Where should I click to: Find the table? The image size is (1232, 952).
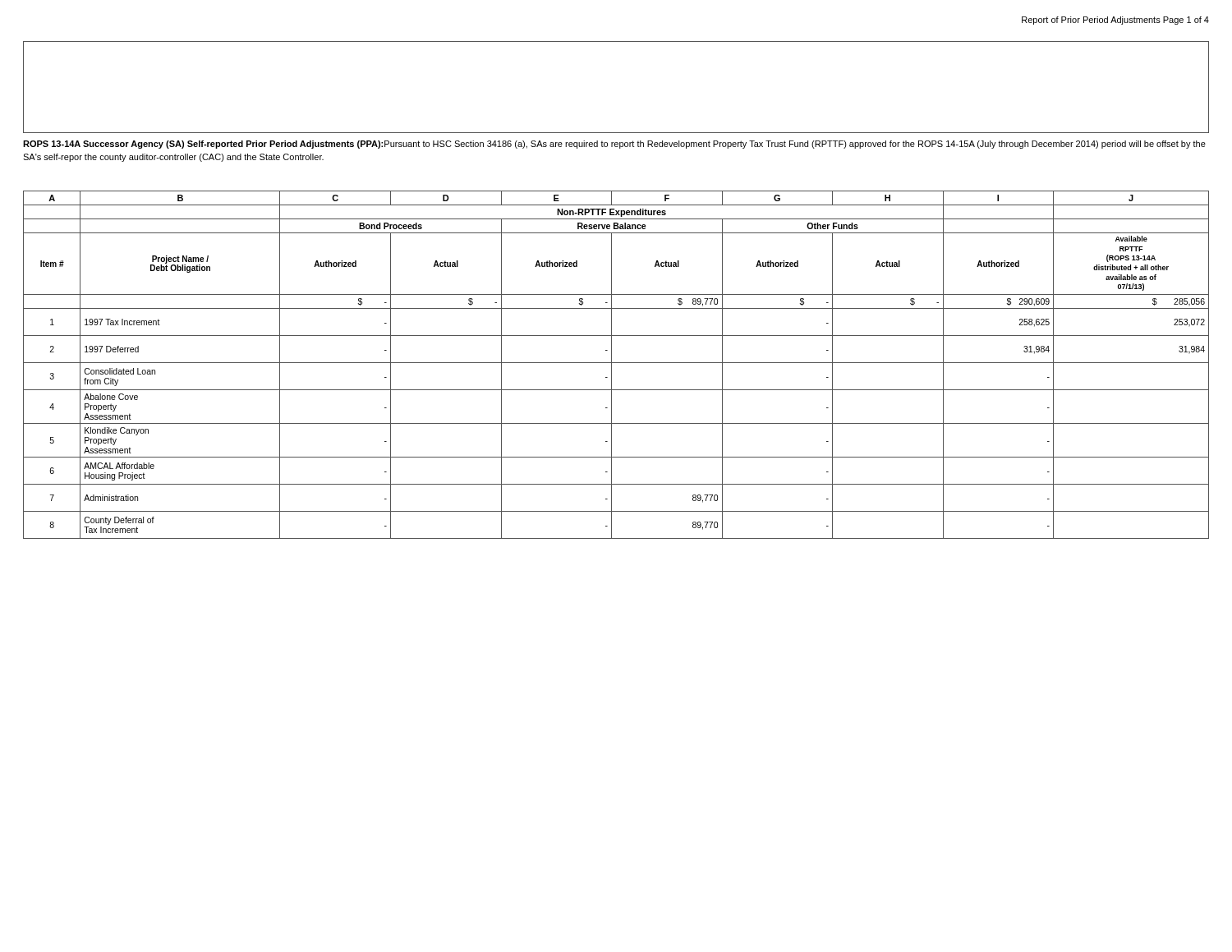coord(616,567)
